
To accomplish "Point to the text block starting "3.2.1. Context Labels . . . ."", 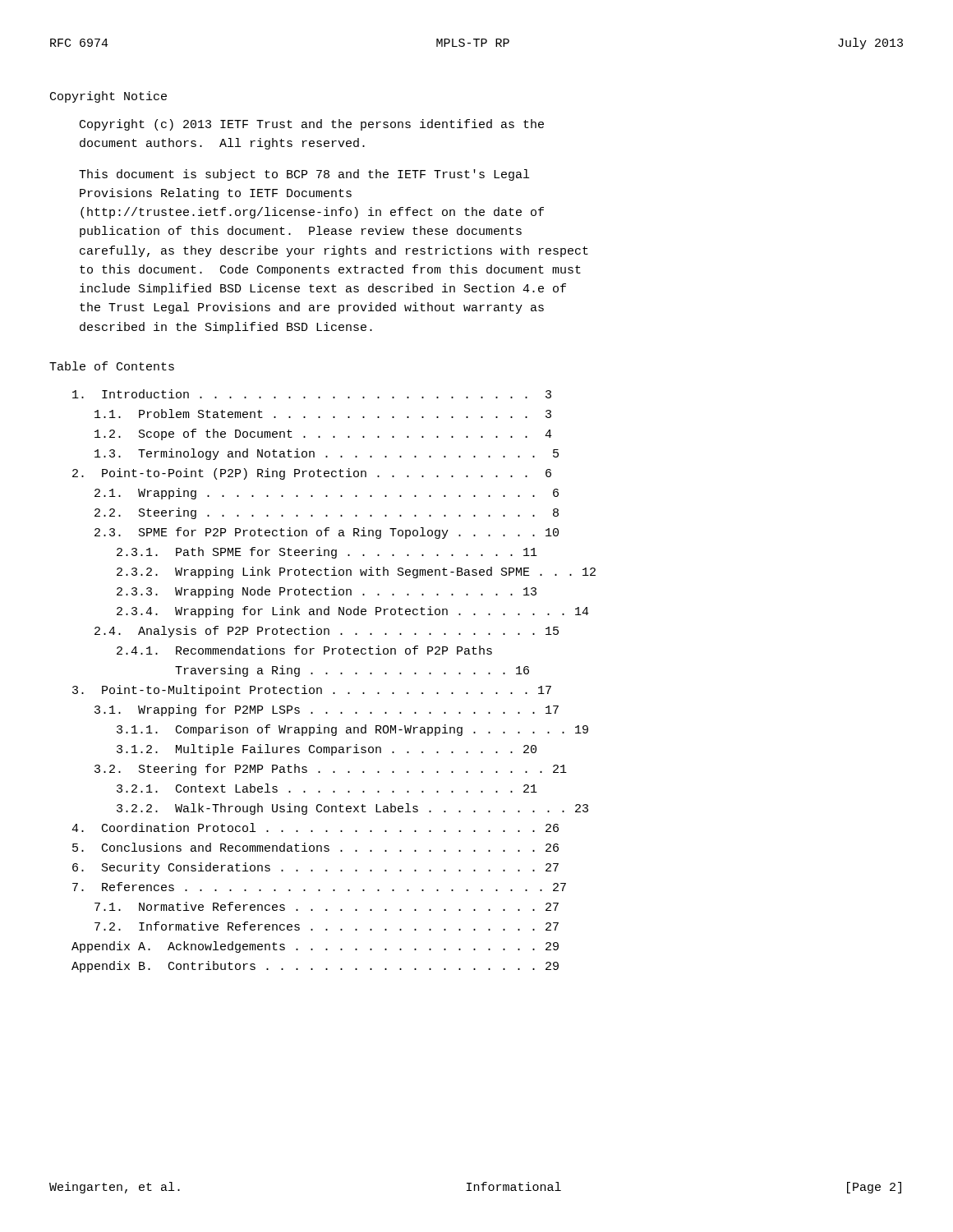I will click(x=293, y=790).
